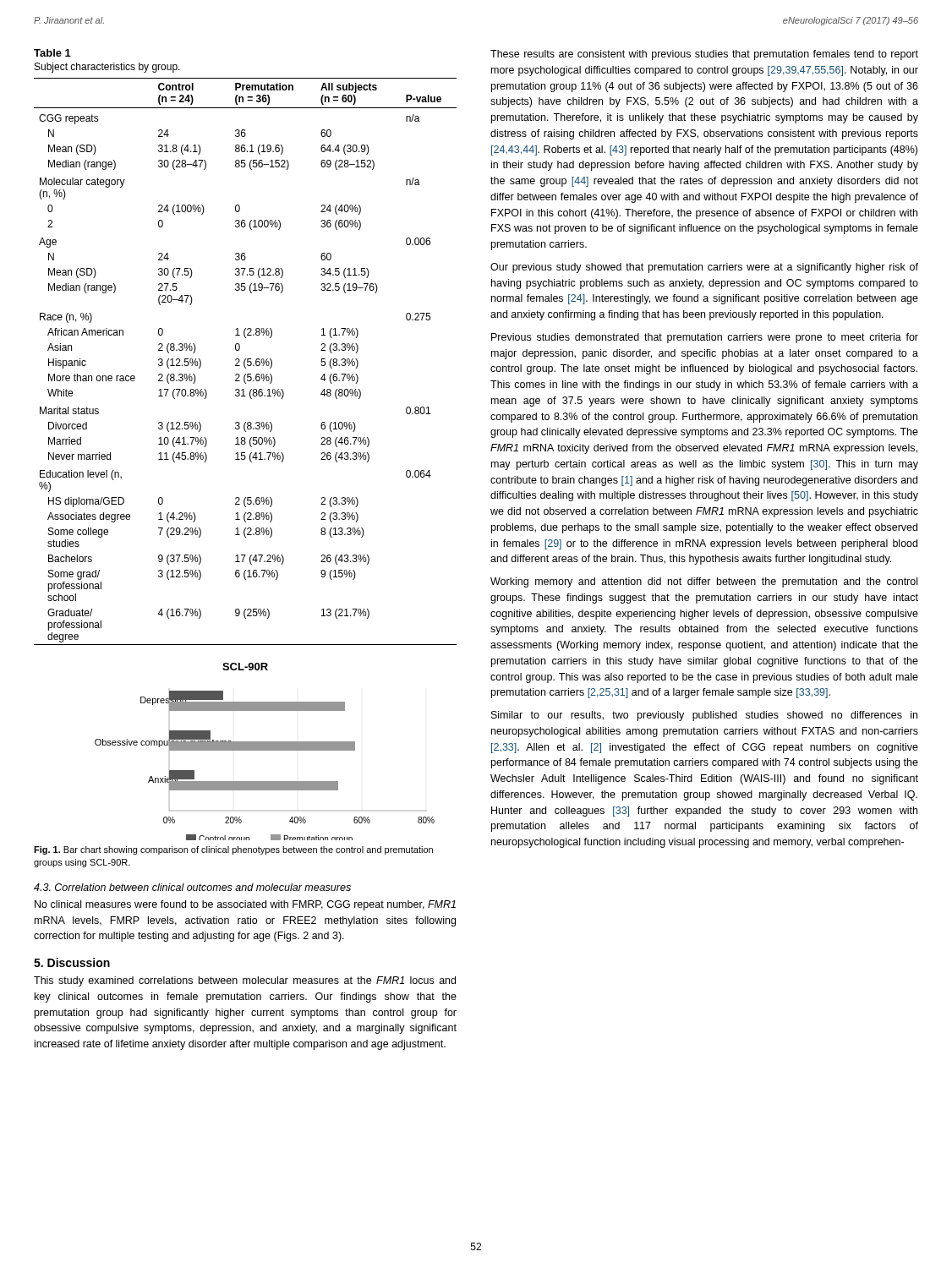
Task: Find the text block that reads "Previous studies demonstrated that premutation carriers were"
Action: coord(704,448)
